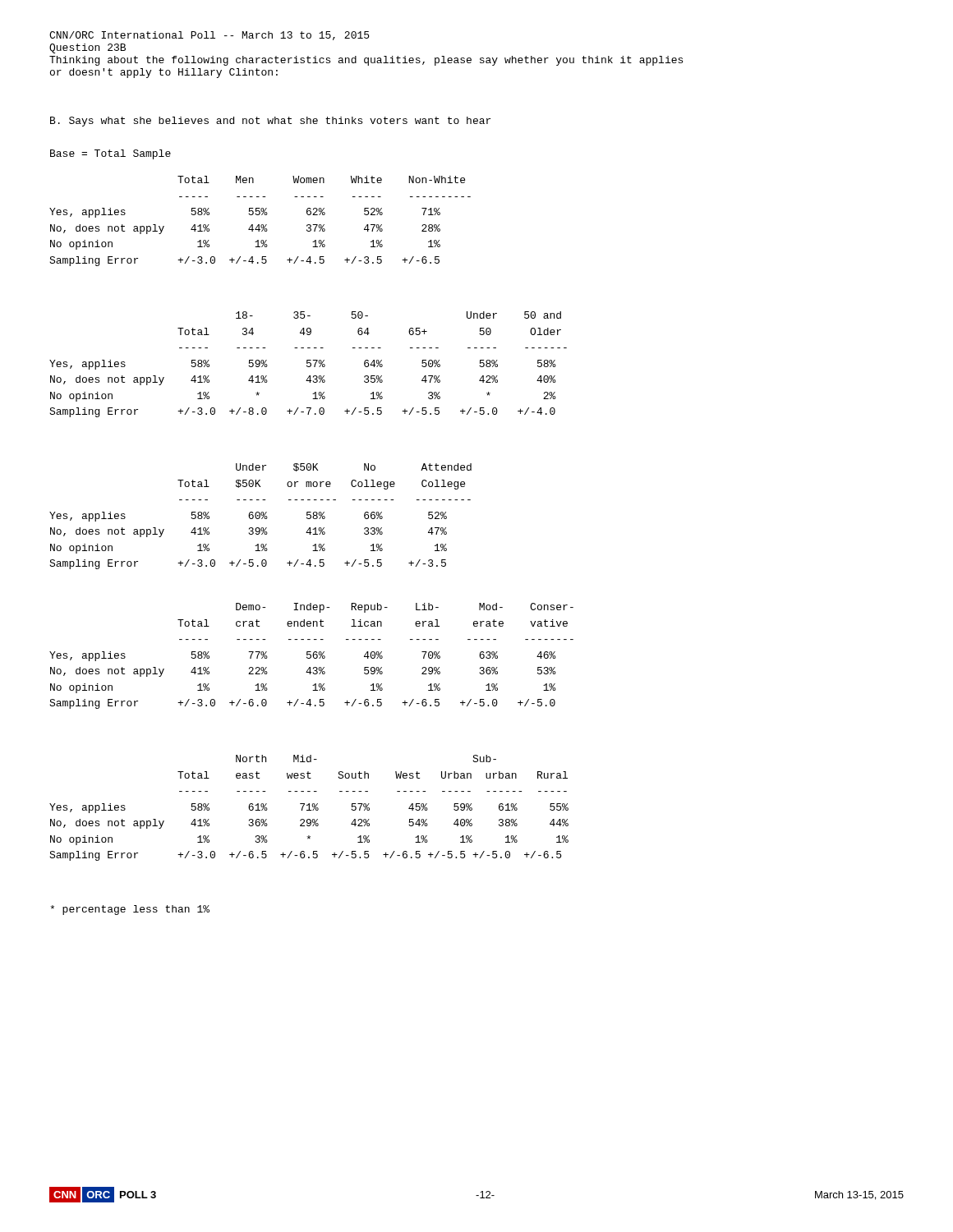Screen dimensions: 1232x953
Task: Select the text block starting "percentage less than 1%"
Action: [x=129, y=910]
